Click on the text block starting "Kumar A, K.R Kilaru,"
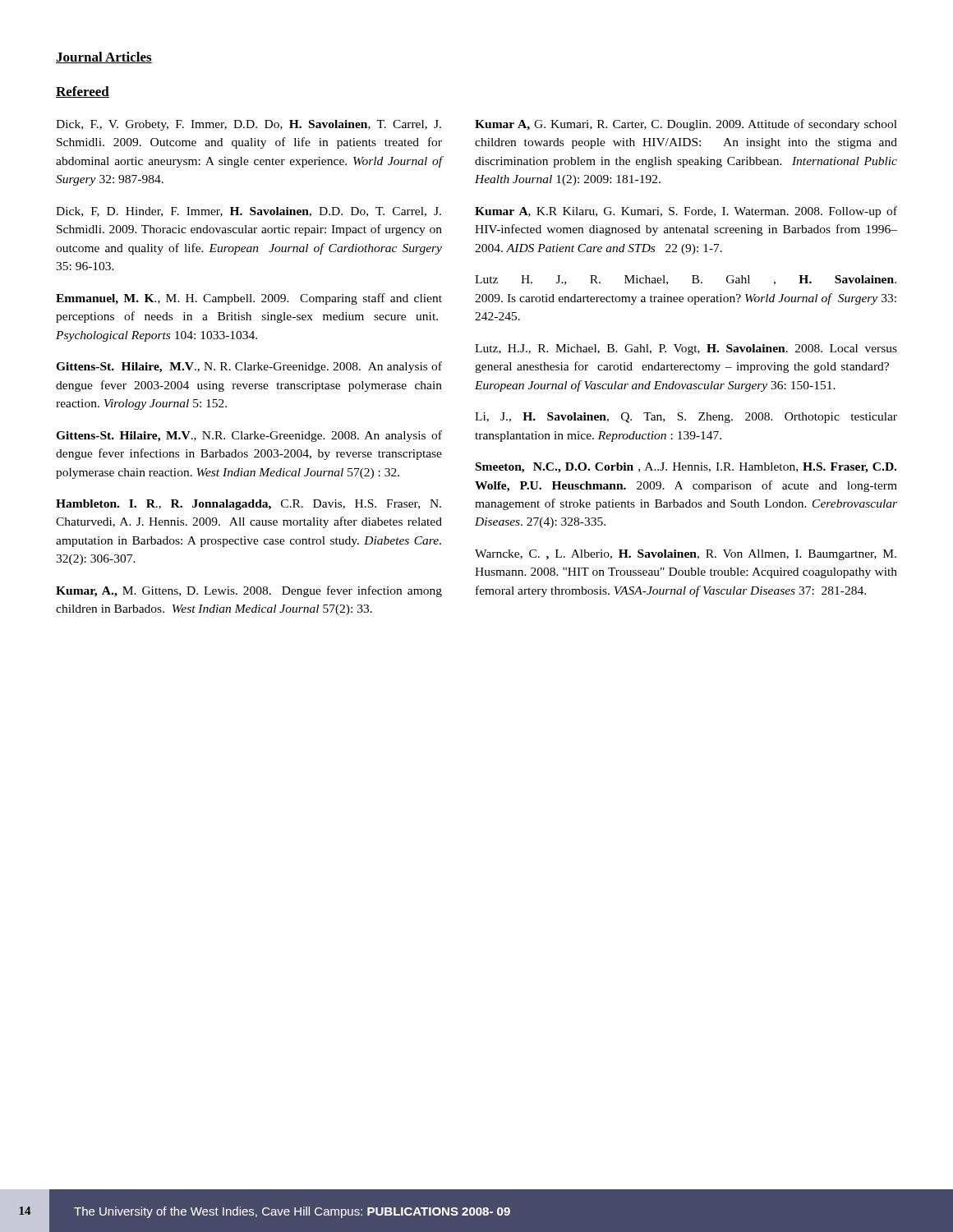Screen dimensions: 1232x953 [686, 229]
